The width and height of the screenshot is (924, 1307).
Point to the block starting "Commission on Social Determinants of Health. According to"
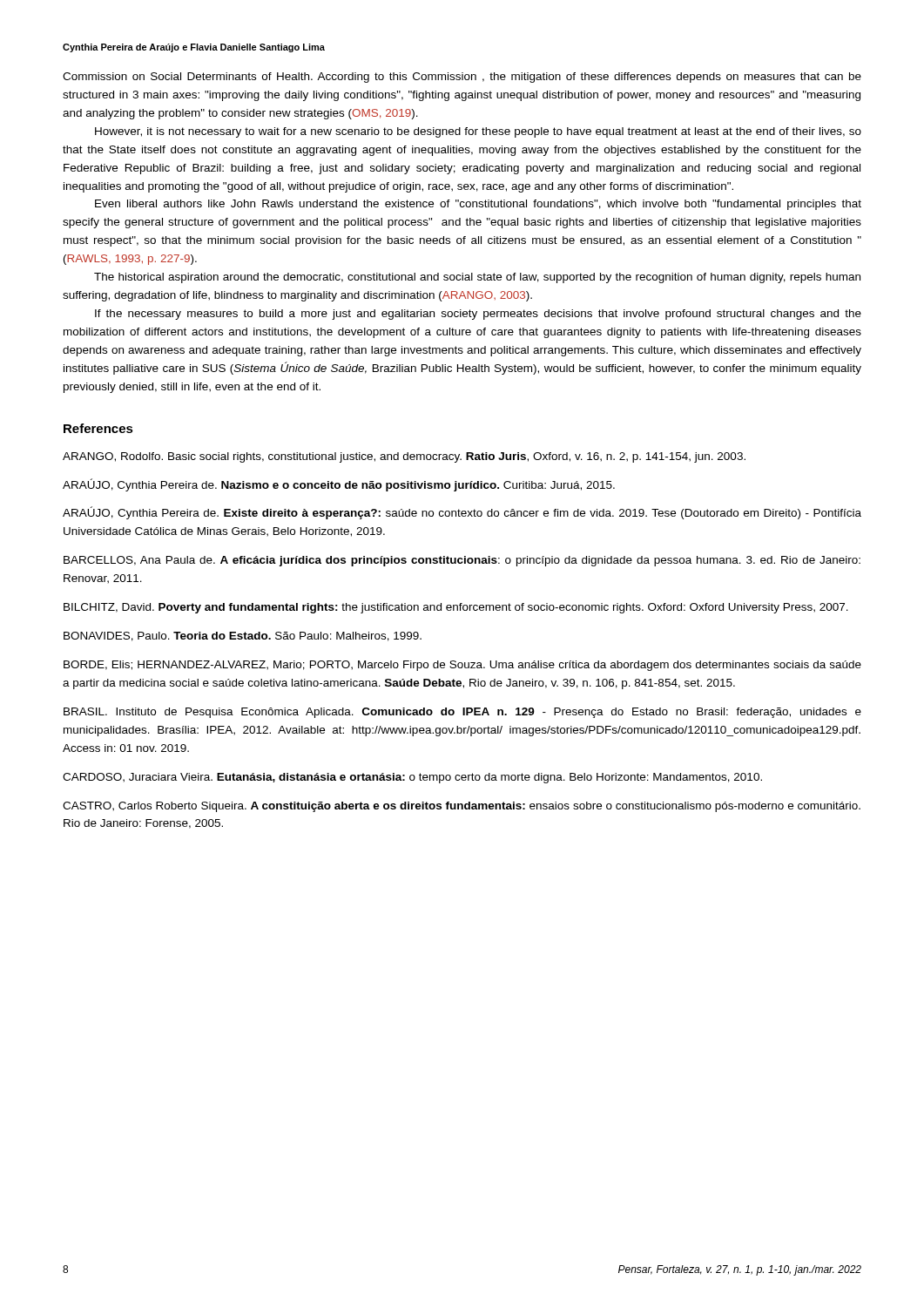point(462,95)
